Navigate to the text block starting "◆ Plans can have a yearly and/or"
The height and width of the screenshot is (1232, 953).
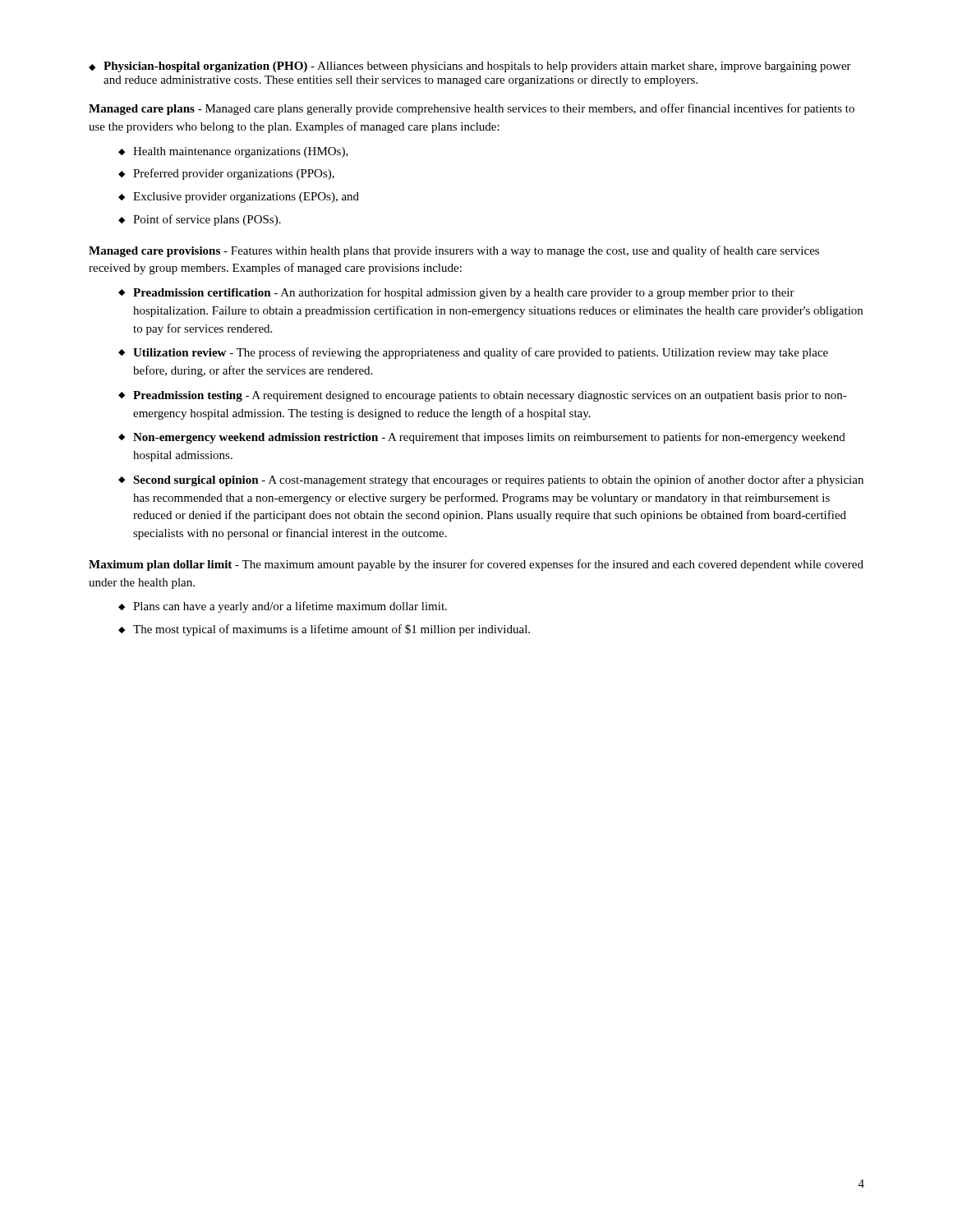click(283, 607)
